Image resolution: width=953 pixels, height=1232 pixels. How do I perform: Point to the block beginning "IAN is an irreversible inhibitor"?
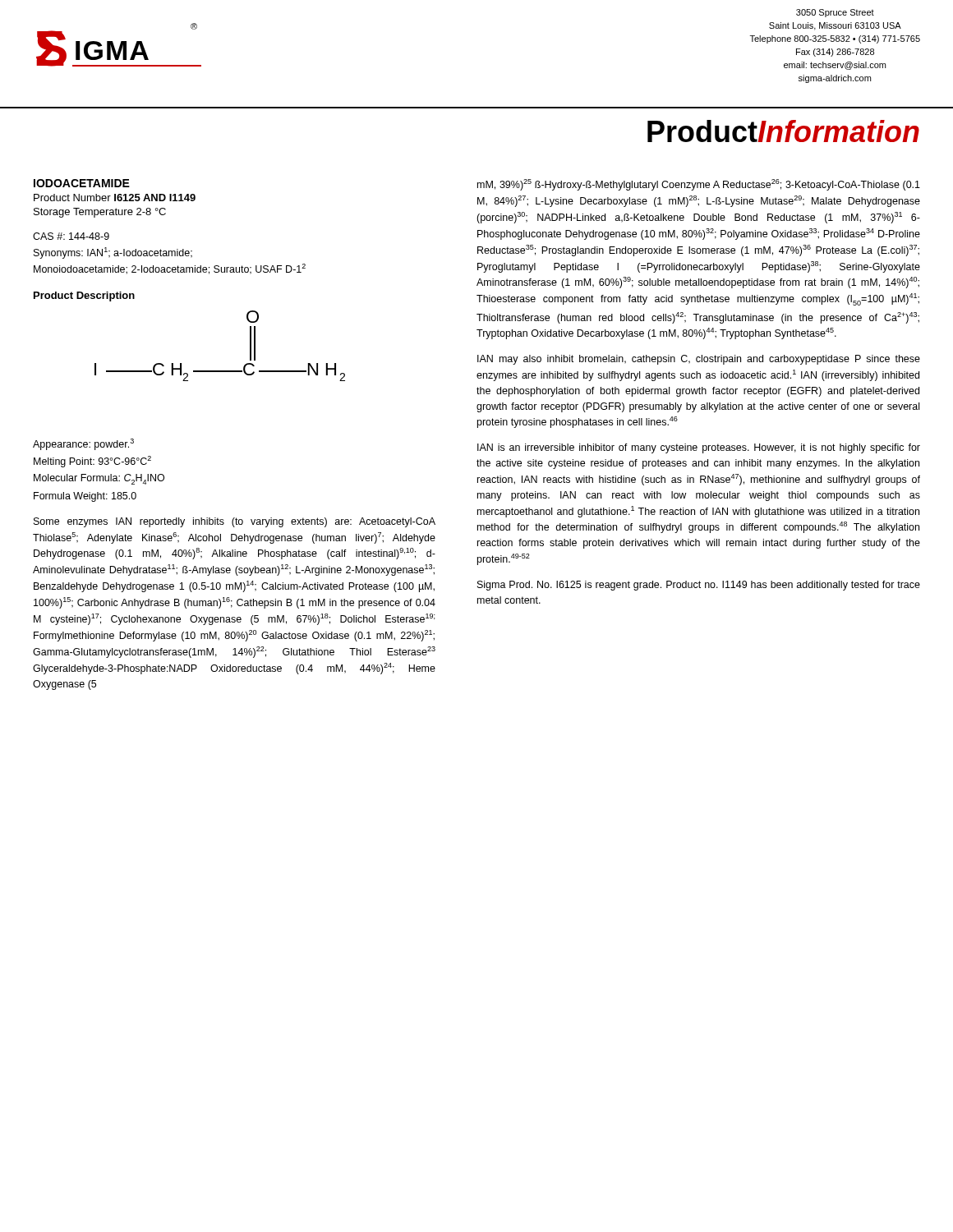[x=698, y=504]
